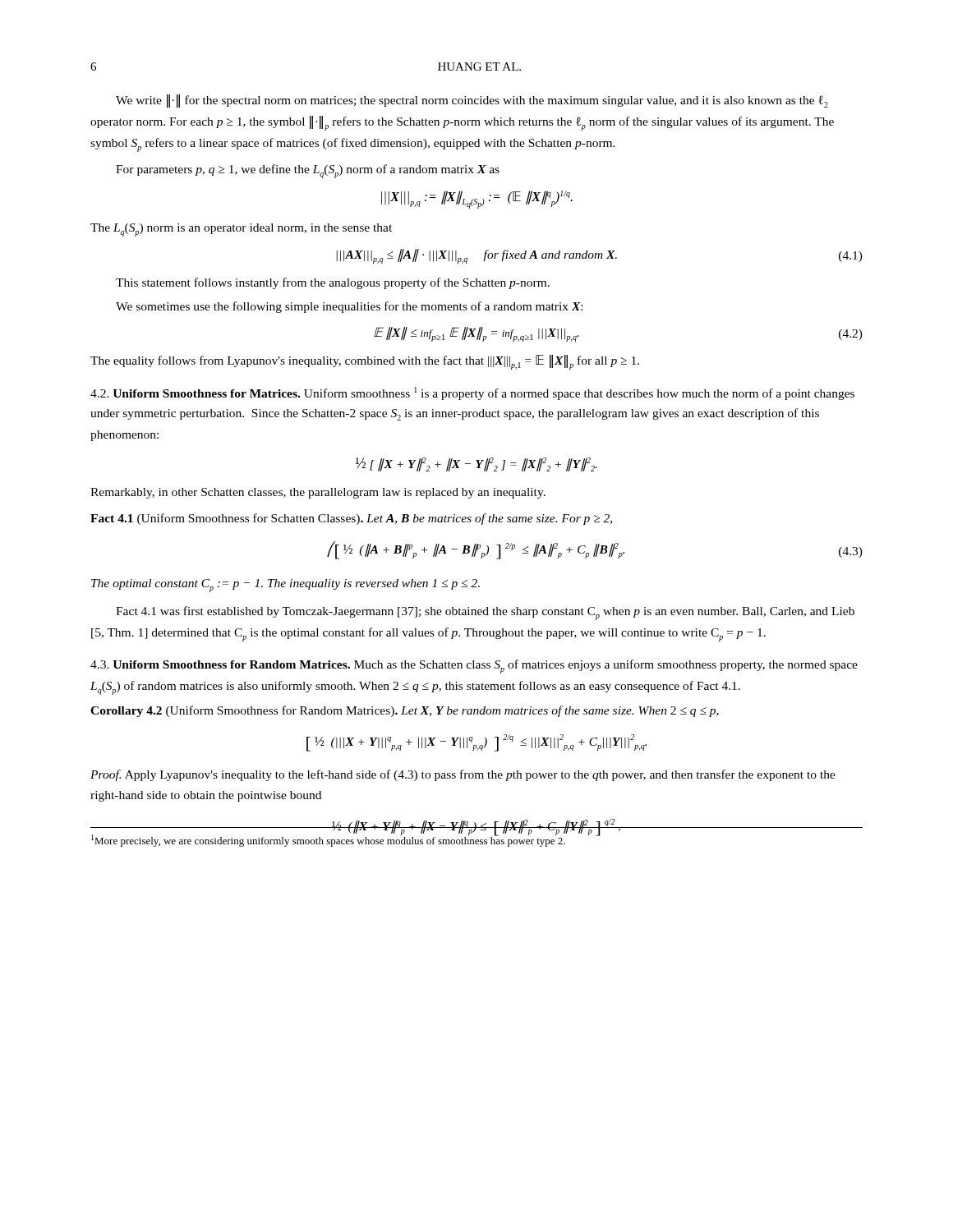Click the passage that begins "We write ‖·‖ for the"
953x1232 pixels.
pyautogui.click(x=462, y=122)
